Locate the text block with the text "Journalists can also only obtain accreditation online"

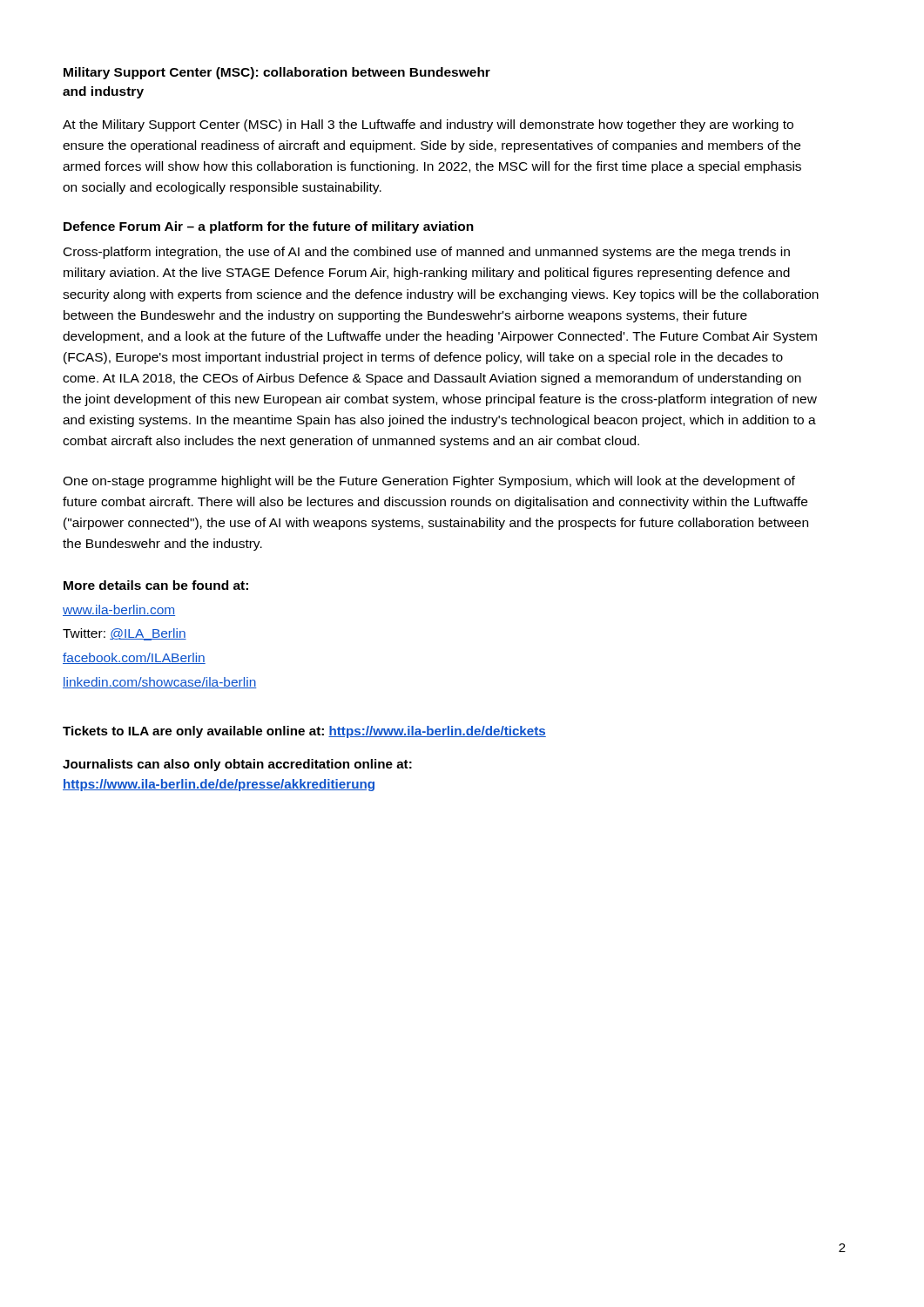[238, 774]
